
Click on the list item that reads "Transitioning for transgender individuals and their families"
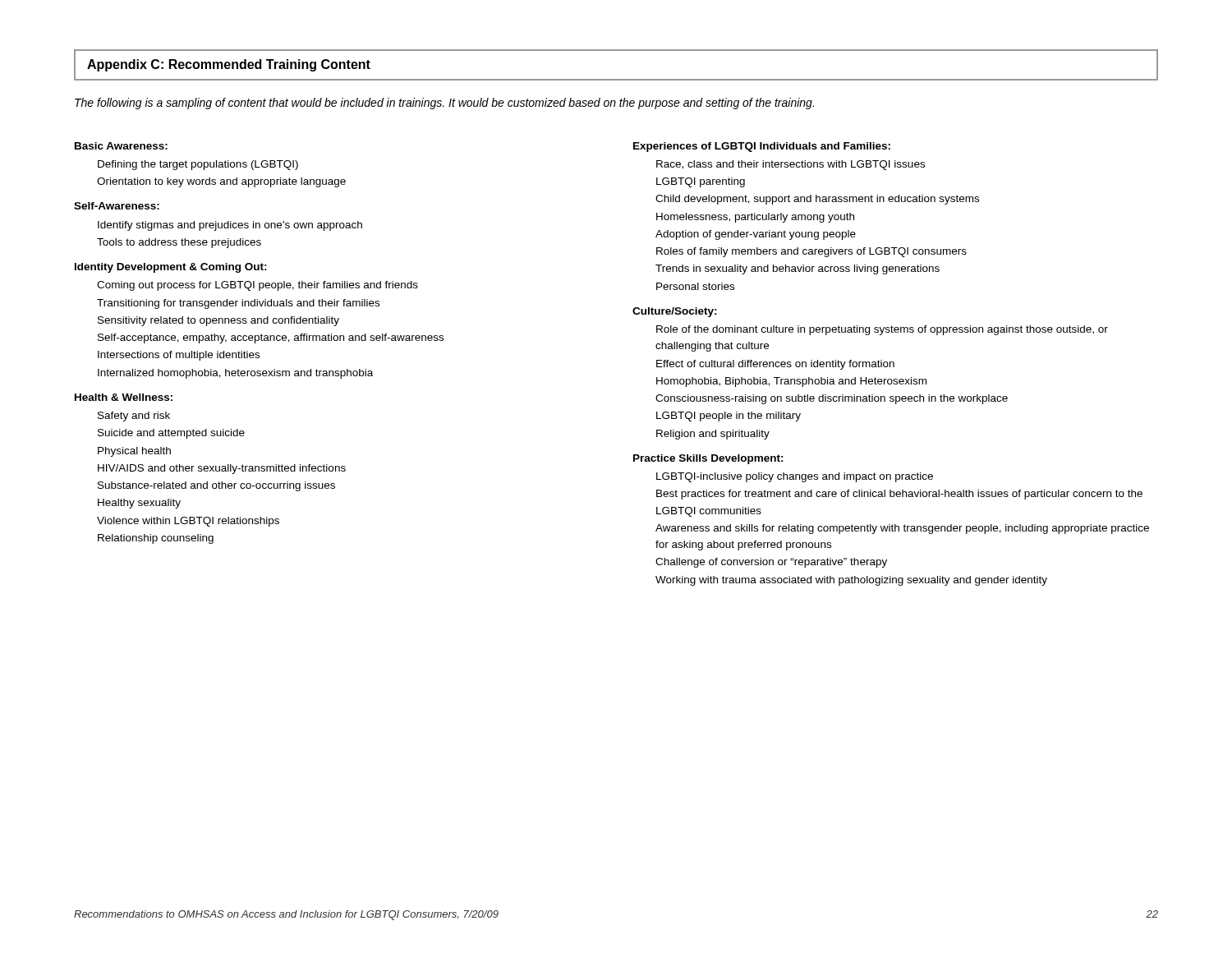[x=239, y=302]
